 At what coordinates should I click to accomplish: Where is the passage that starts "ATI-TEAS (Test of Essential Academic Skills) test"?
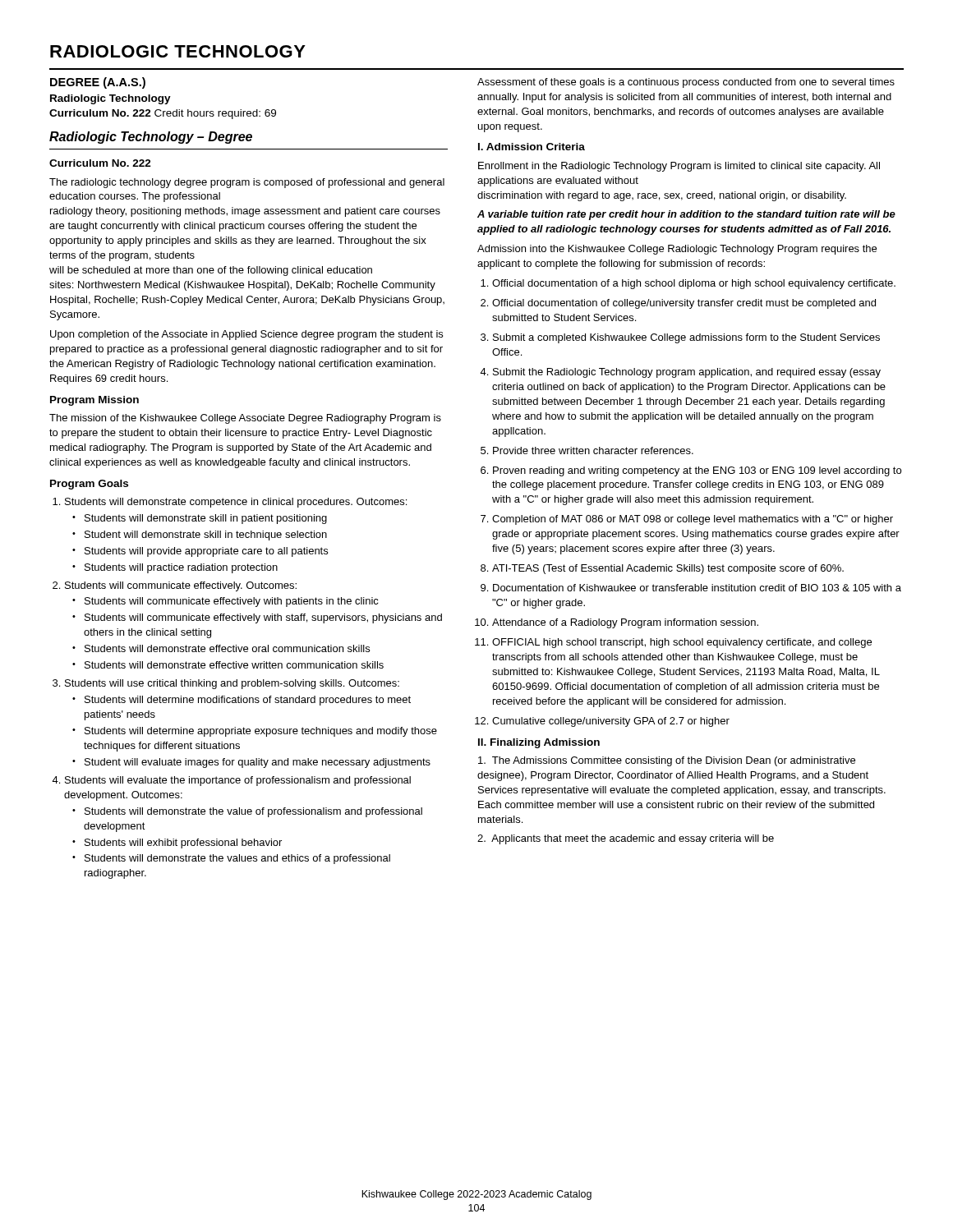[691, 568]
